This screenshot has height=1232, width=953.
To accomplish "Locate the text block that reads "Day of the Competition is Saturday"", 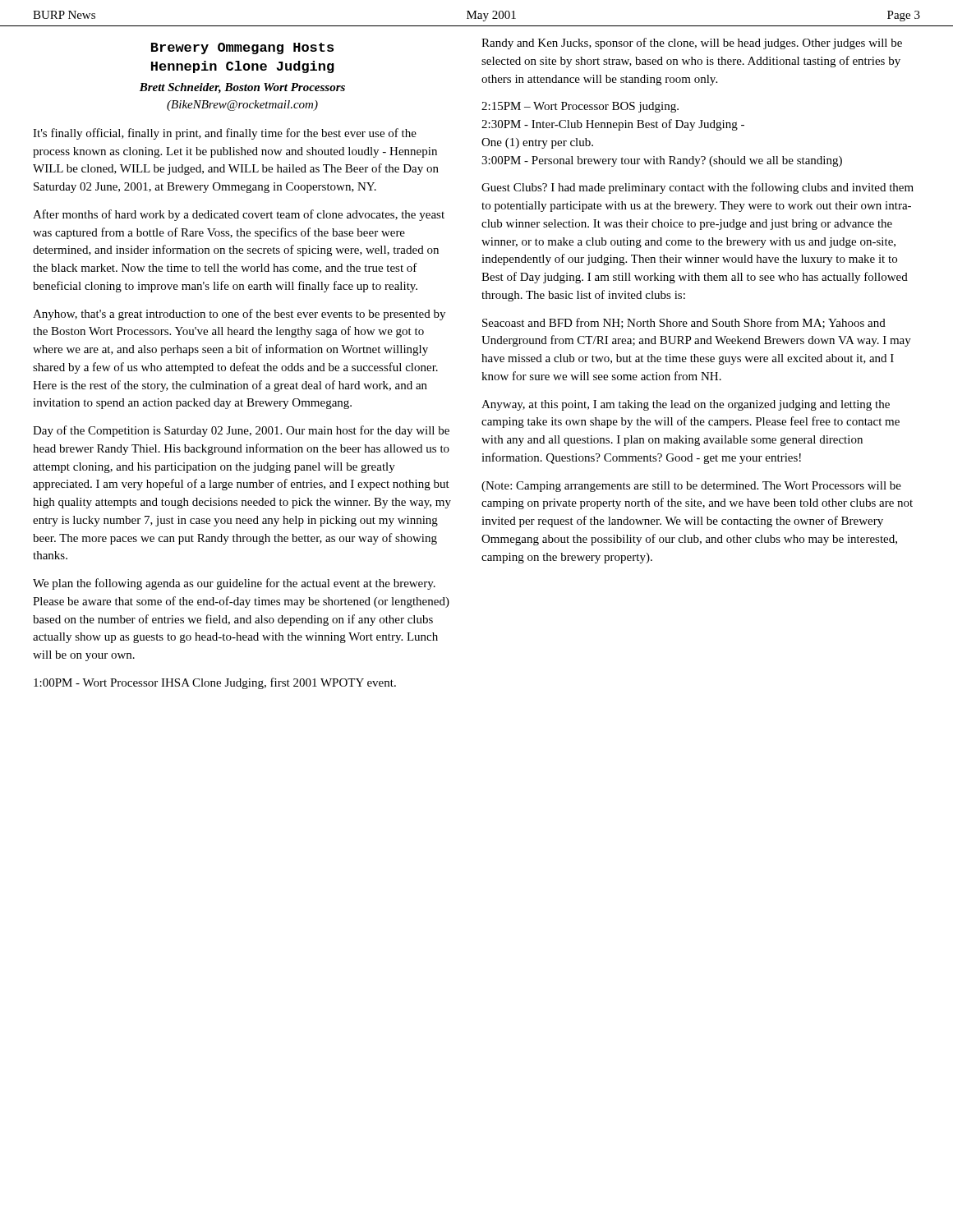I will pos(242,494).
